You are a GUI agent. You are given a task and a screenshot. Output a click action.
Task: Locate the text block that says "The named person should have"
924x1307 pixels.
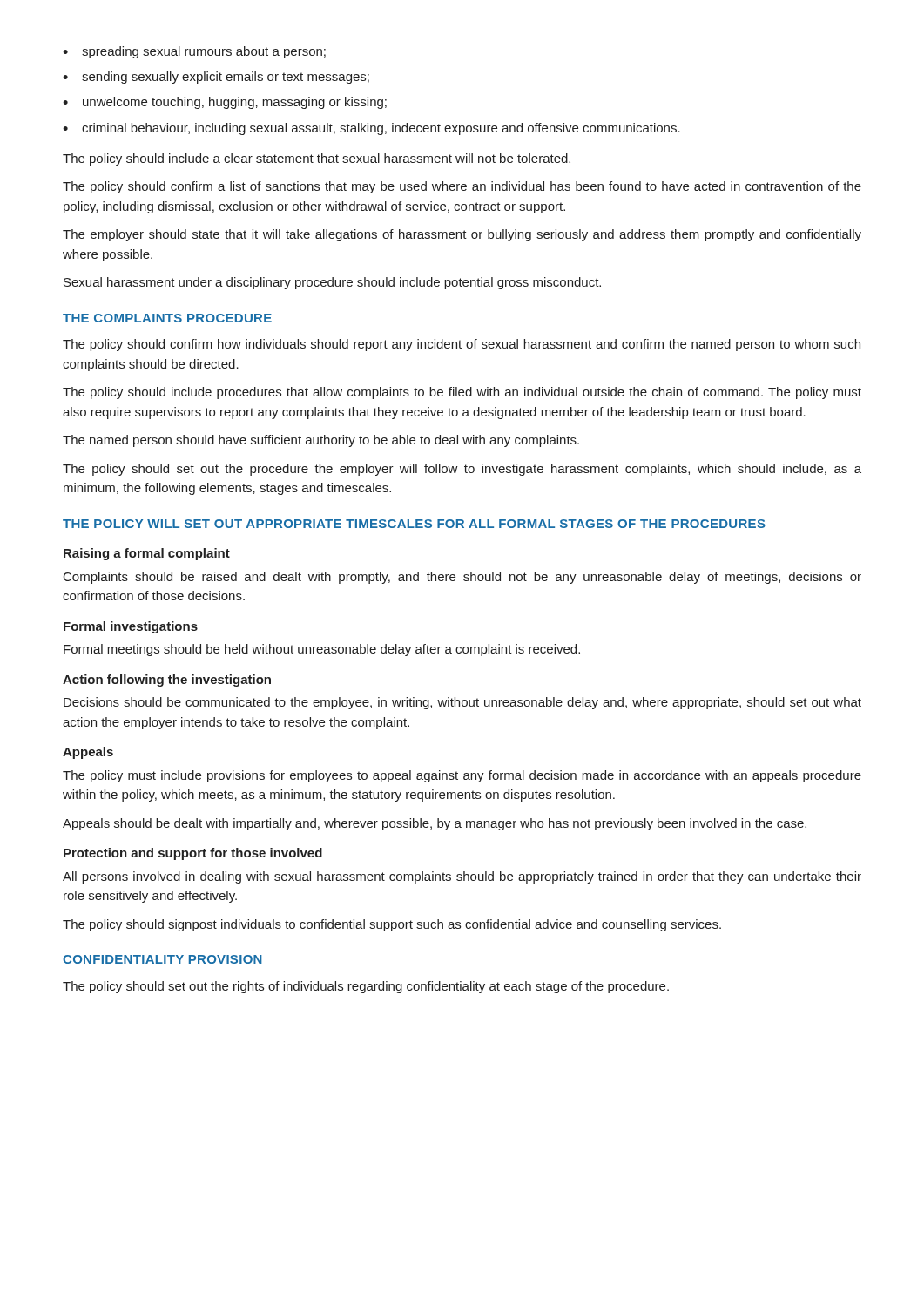(x=322, y=440)
